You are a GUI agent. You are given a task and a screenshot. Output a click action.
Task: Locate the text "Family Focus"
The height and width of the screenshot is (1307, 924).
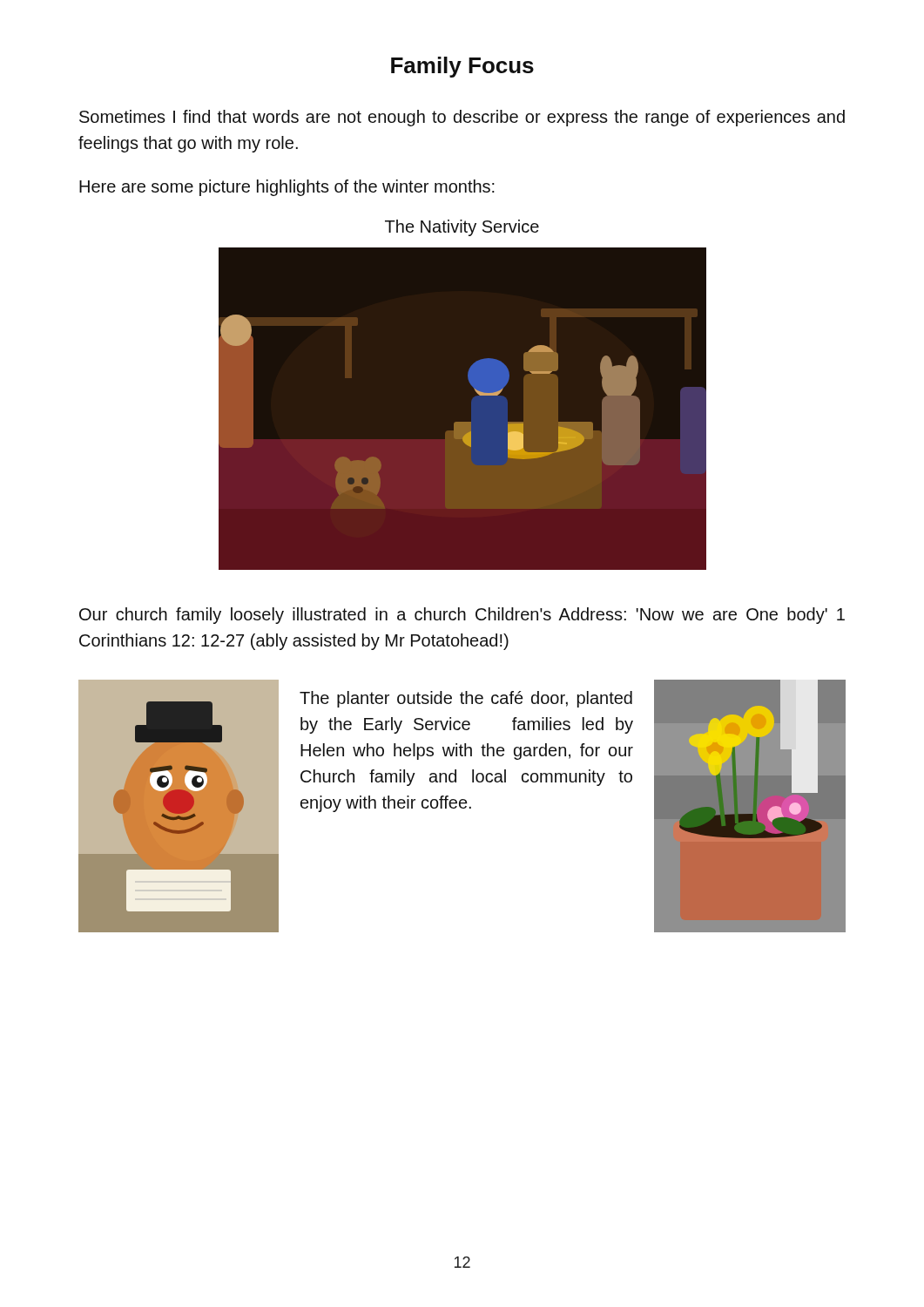[462, 65]
